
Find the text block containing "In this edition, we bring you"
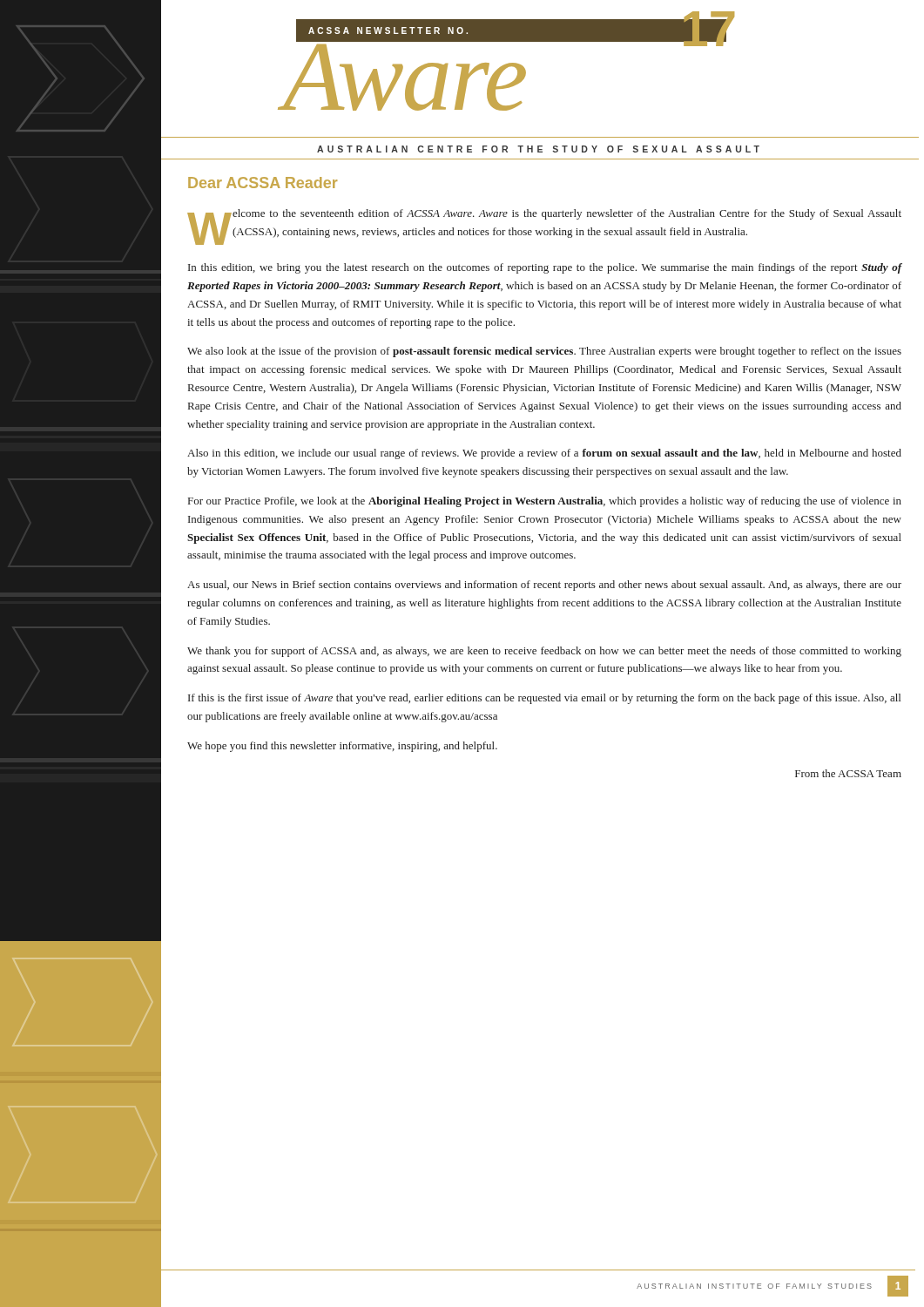coord(544,294)
